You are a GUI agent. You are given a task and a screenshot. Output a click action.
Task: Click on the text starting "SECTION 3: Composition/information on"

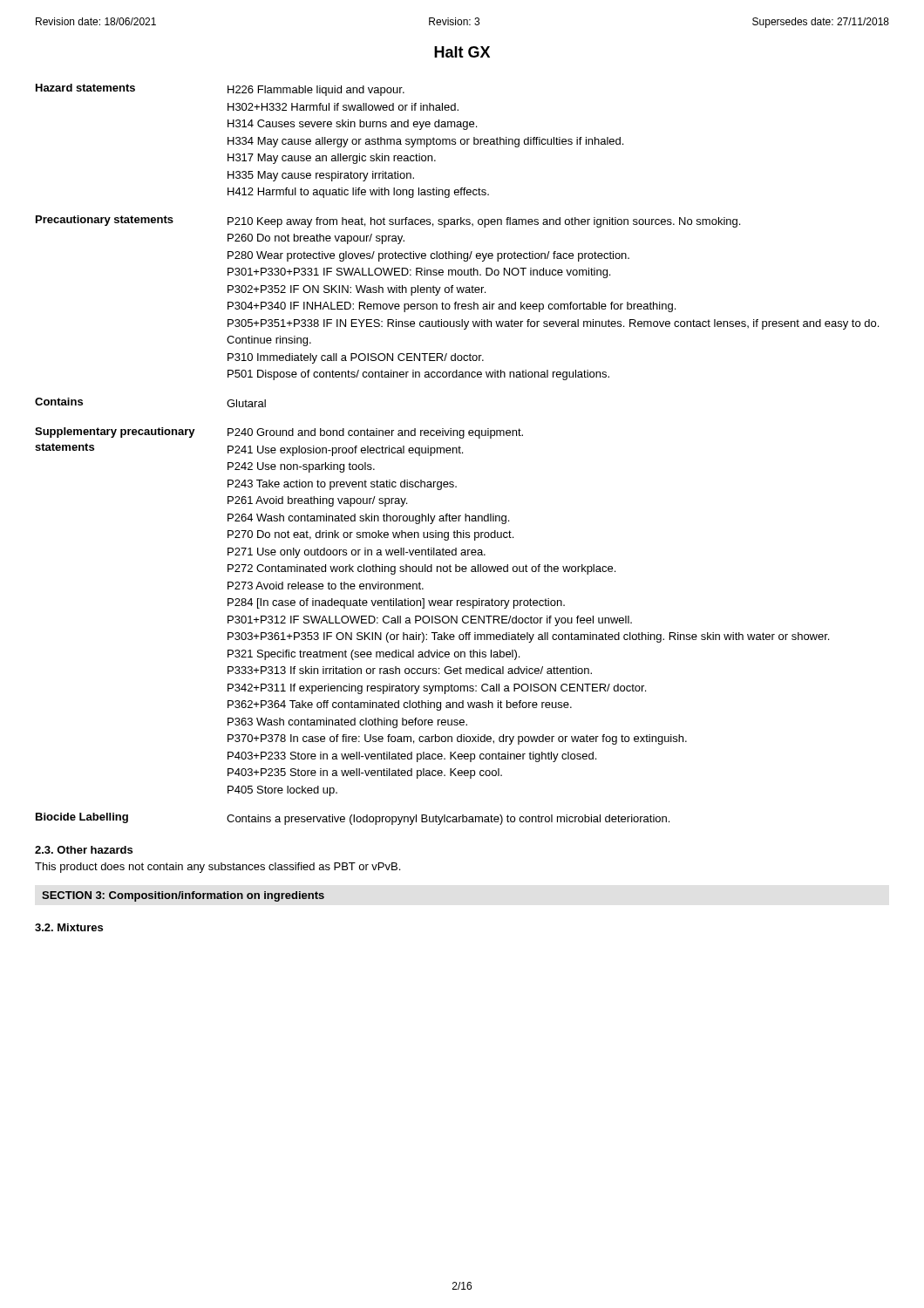[x=183, y=896]
